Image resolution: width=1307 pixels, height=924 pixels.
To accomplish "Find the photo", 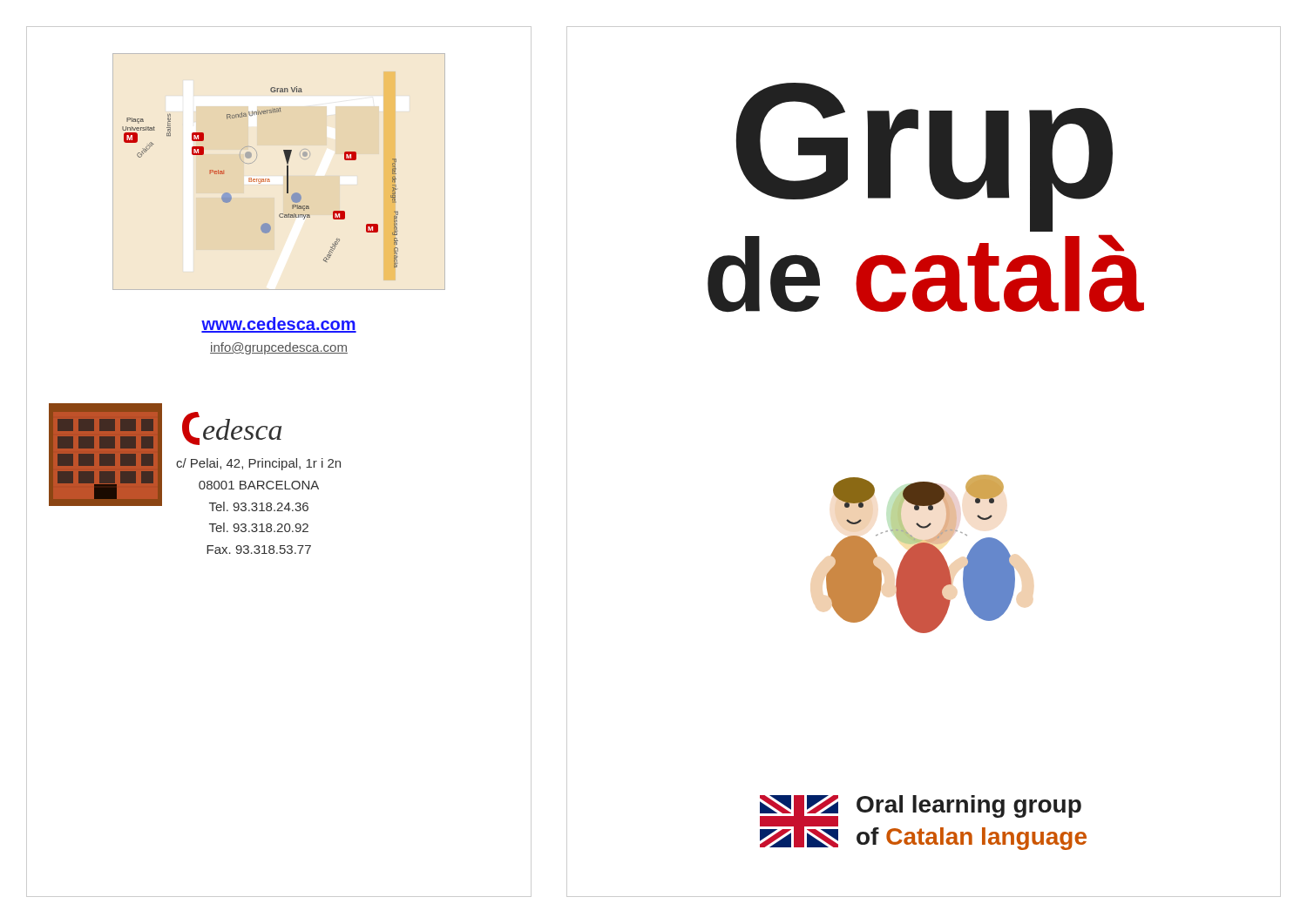I will [x=105, y=455].
